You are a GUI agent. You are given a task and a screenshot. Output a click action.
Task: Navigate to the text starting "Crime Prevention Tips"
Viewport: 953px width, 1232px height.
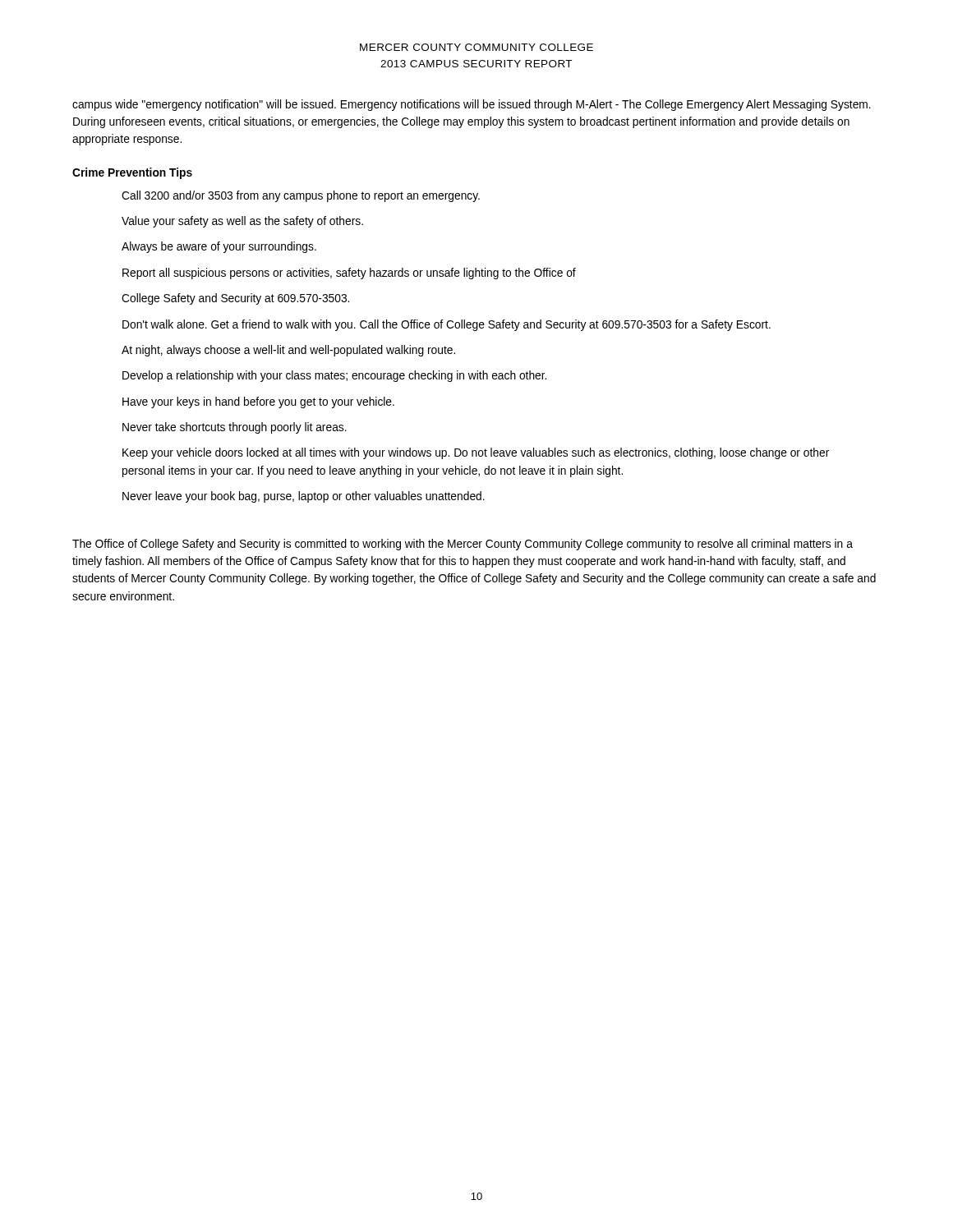tap(132, 173)
